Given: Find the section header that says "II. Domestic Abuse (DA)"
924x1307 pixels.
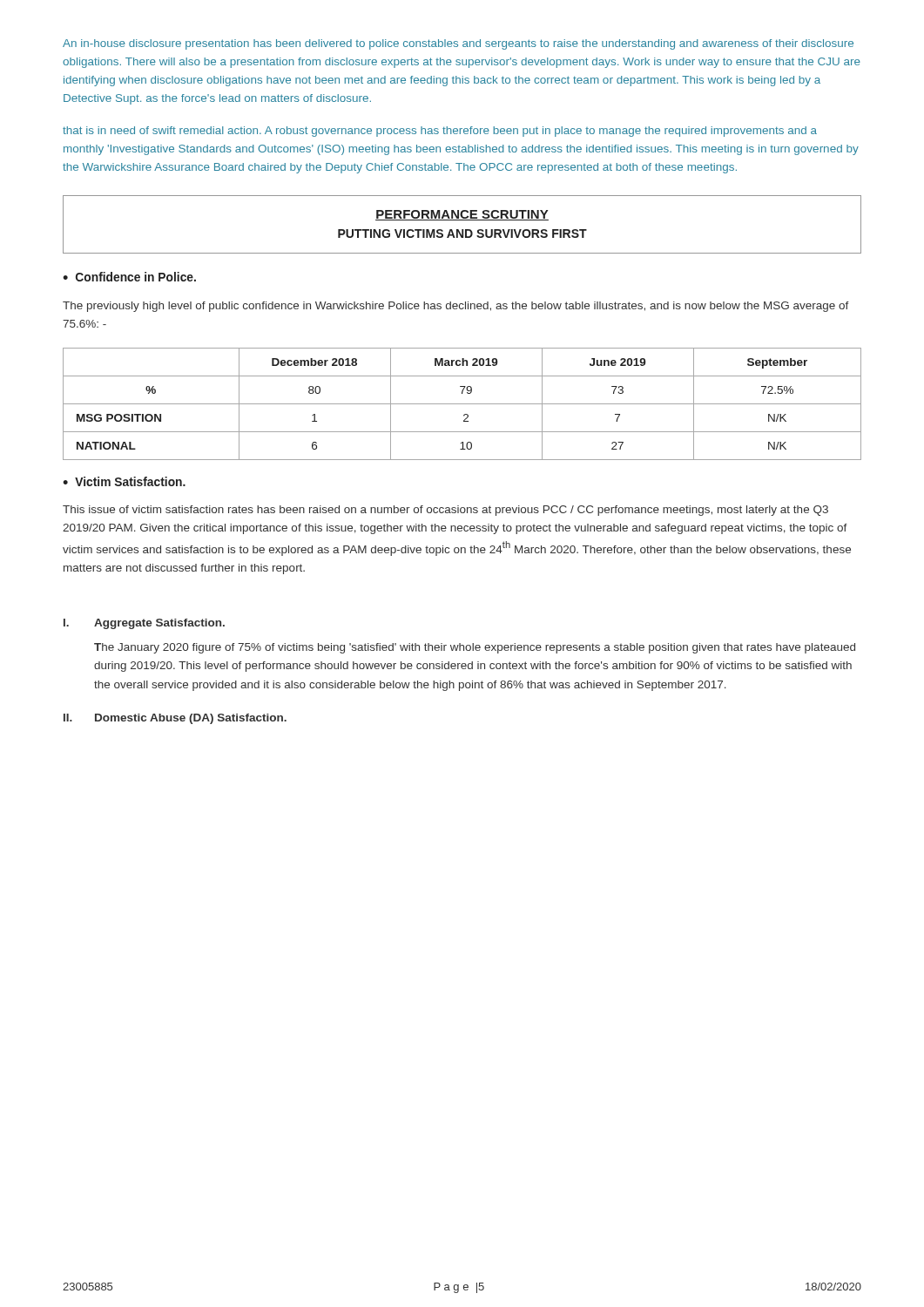Looking at the screenshot, I should [x=175, y=719].
